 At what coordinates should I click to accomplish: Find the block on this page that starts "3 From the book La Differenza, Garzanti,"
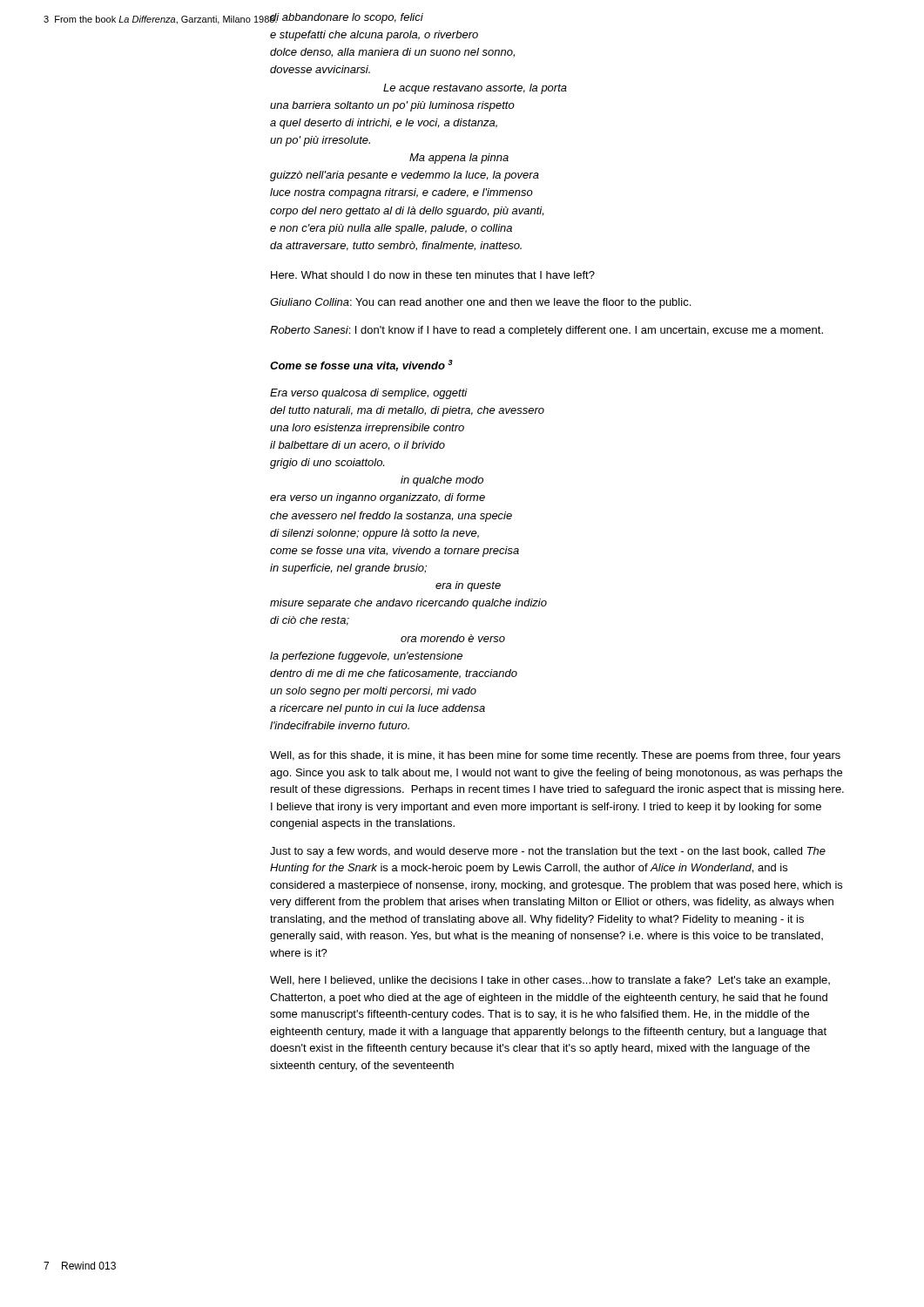[160, 19]
